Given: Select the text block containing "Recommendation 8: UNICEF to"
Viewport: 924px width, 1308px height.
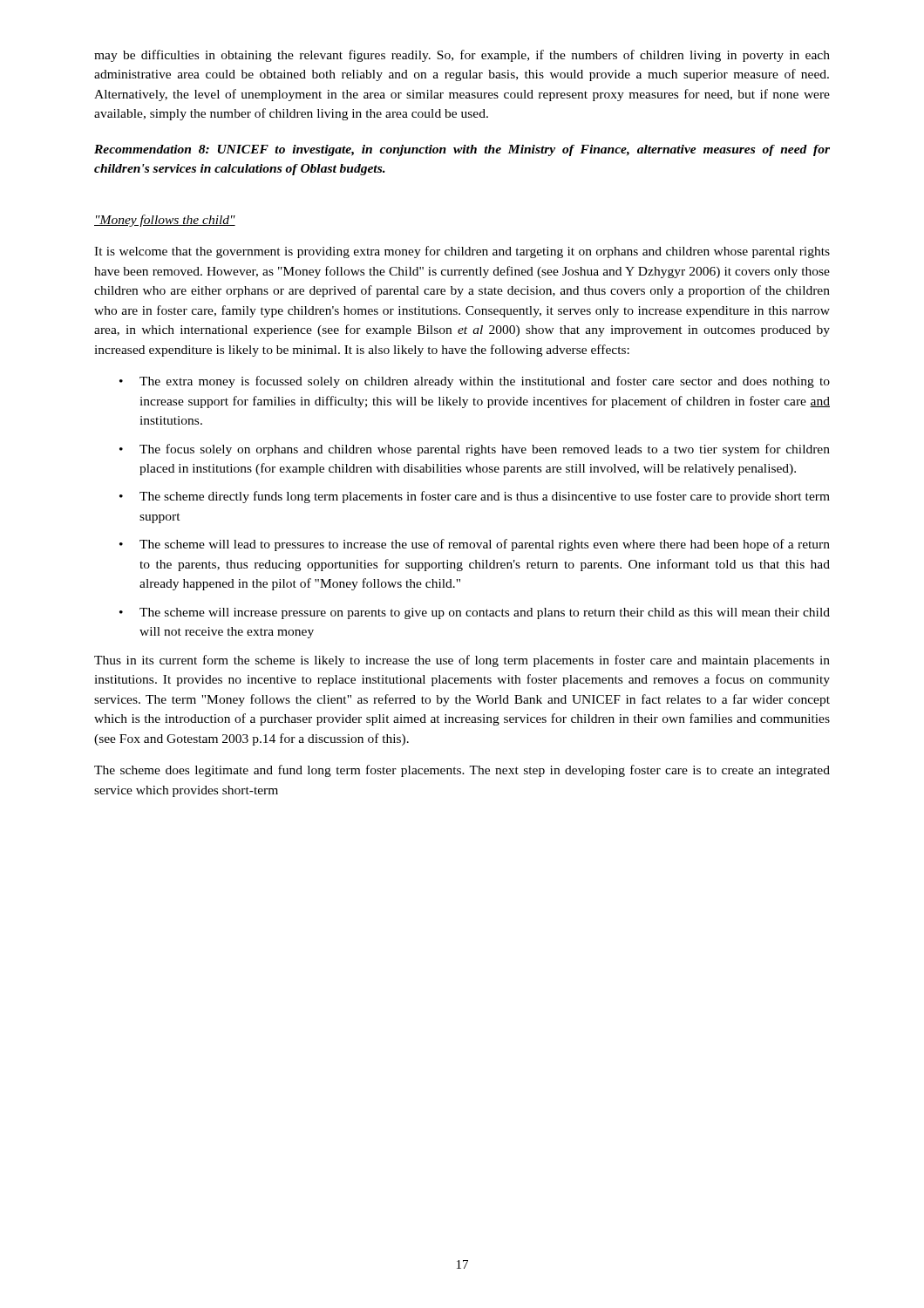Looking at the screenshot, I should [x=462, y=158].
